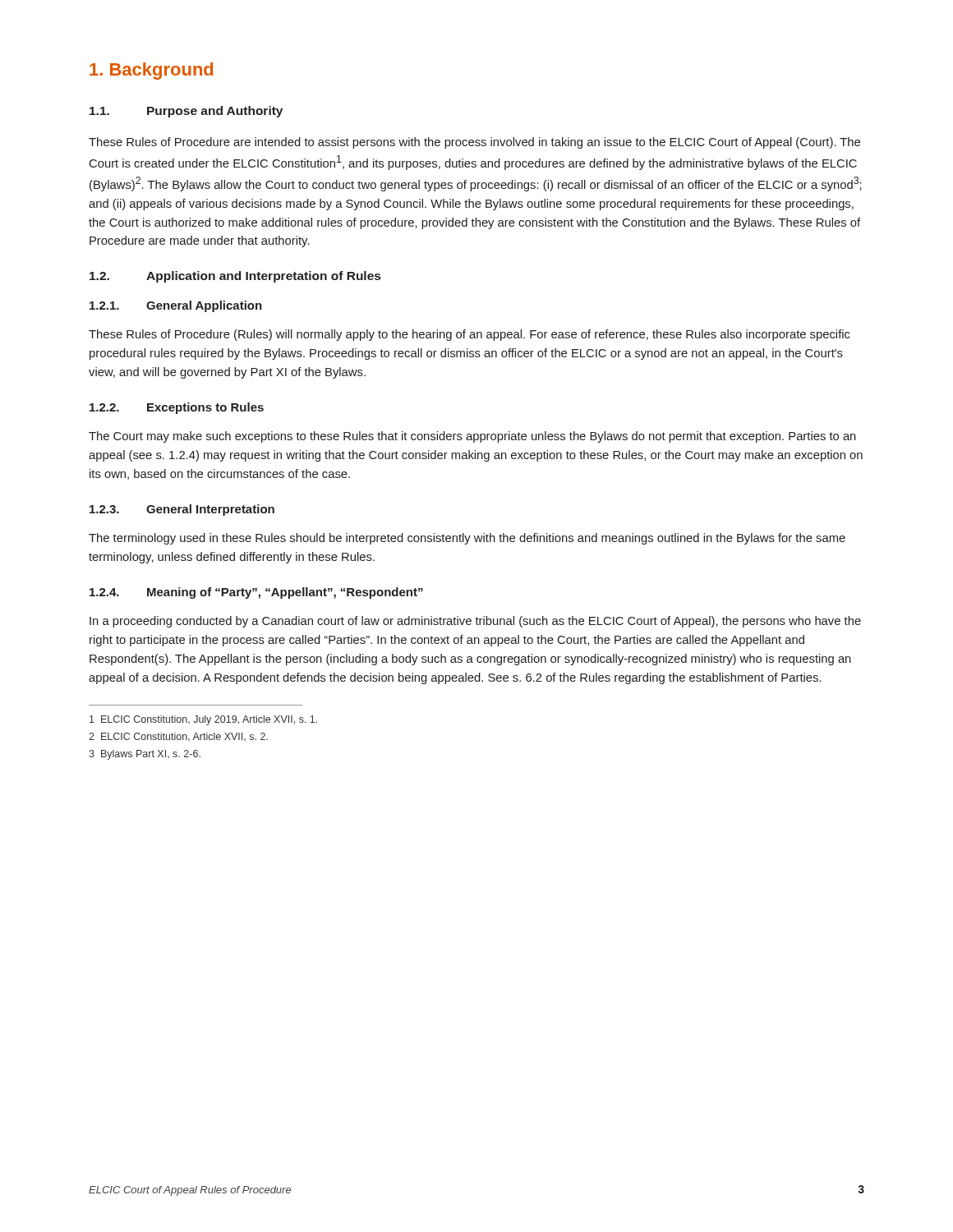Find the text block that reads "The Court may make such exceptions"
This screenshot has height=1232, width=953.
[x=476, y=455]
